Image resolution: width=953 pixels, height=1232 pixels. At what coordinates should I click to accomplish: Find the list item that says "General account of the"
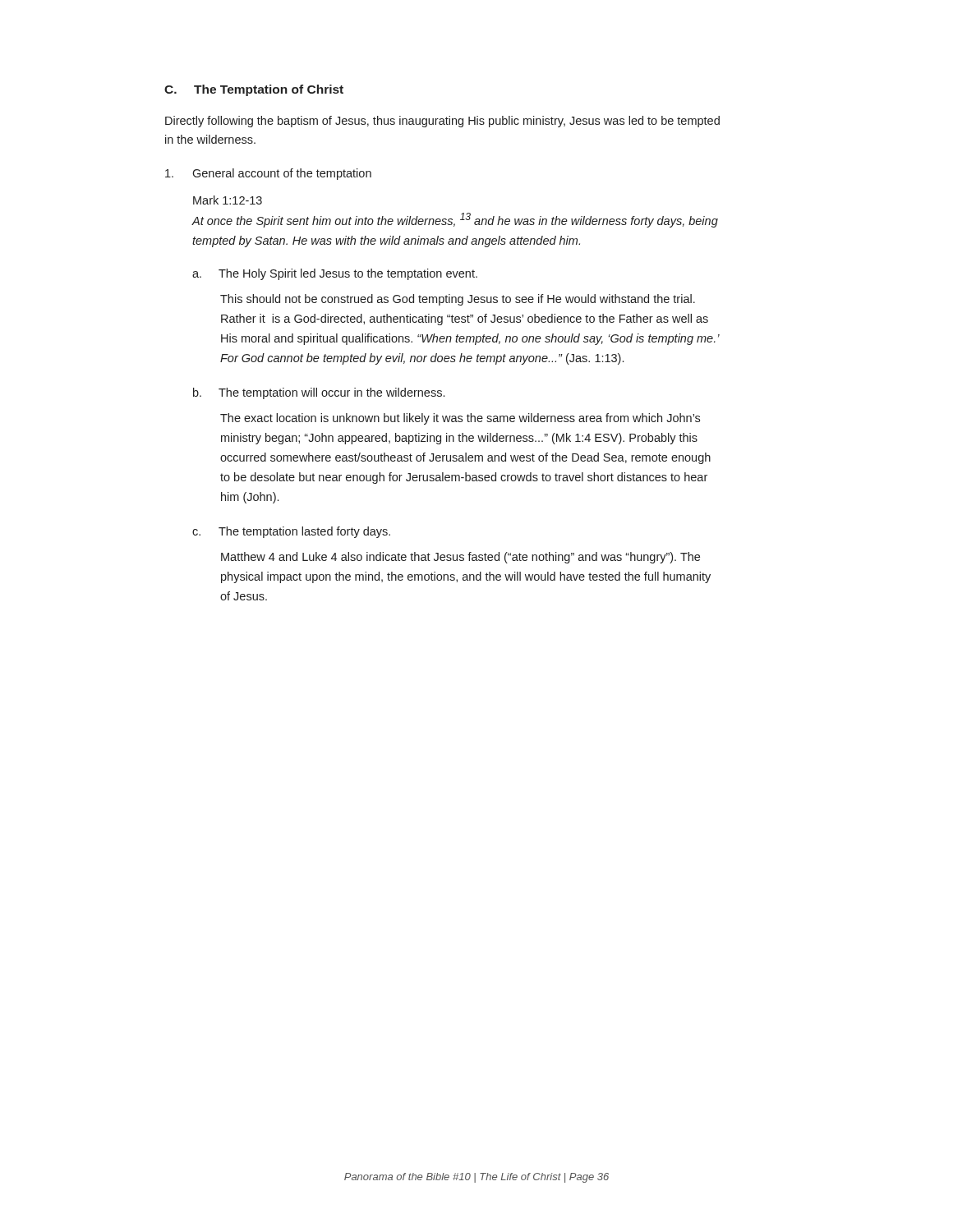(268, 174)
